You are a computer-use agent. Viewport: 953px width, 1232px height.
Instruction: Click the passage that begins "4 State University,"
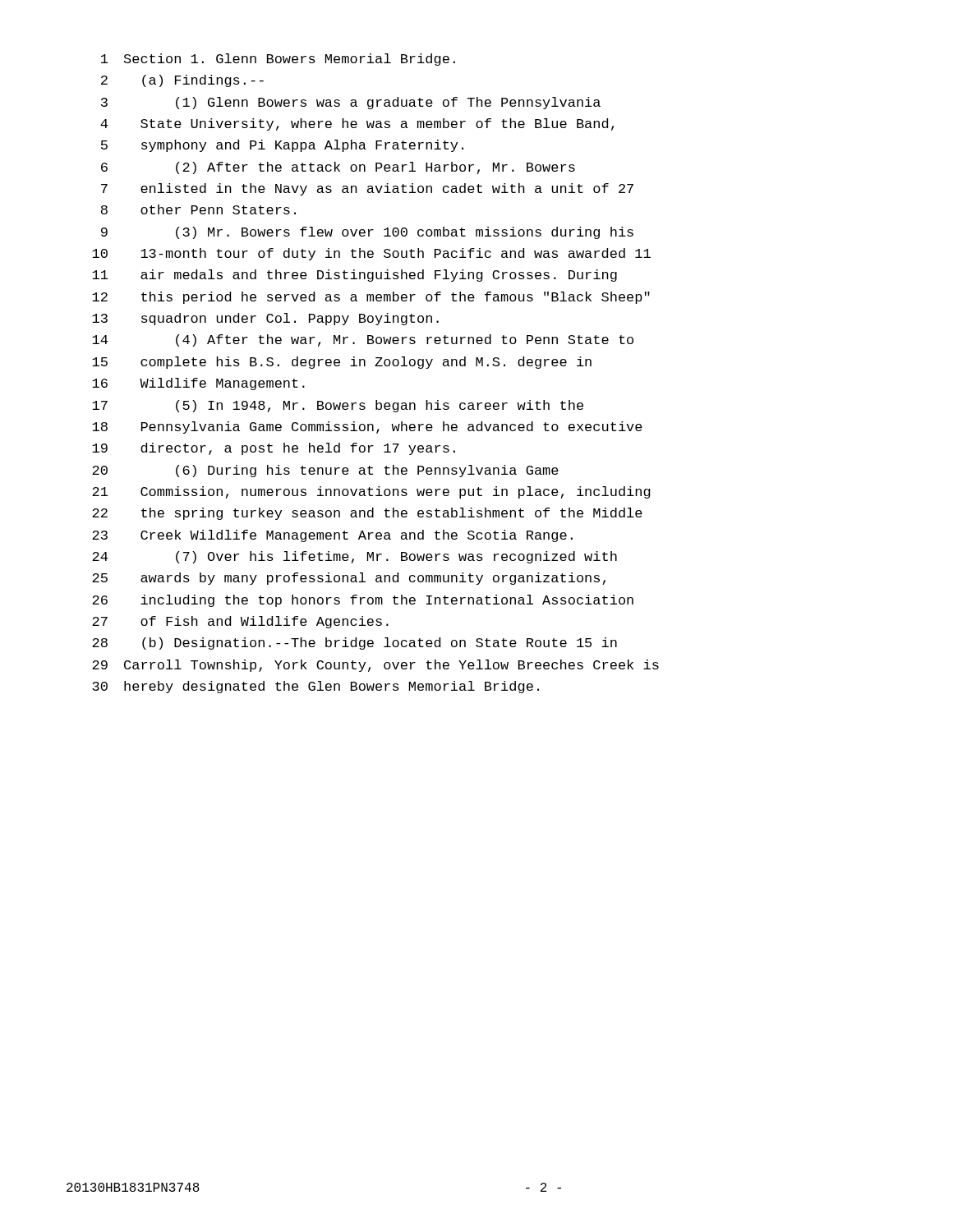476,125
